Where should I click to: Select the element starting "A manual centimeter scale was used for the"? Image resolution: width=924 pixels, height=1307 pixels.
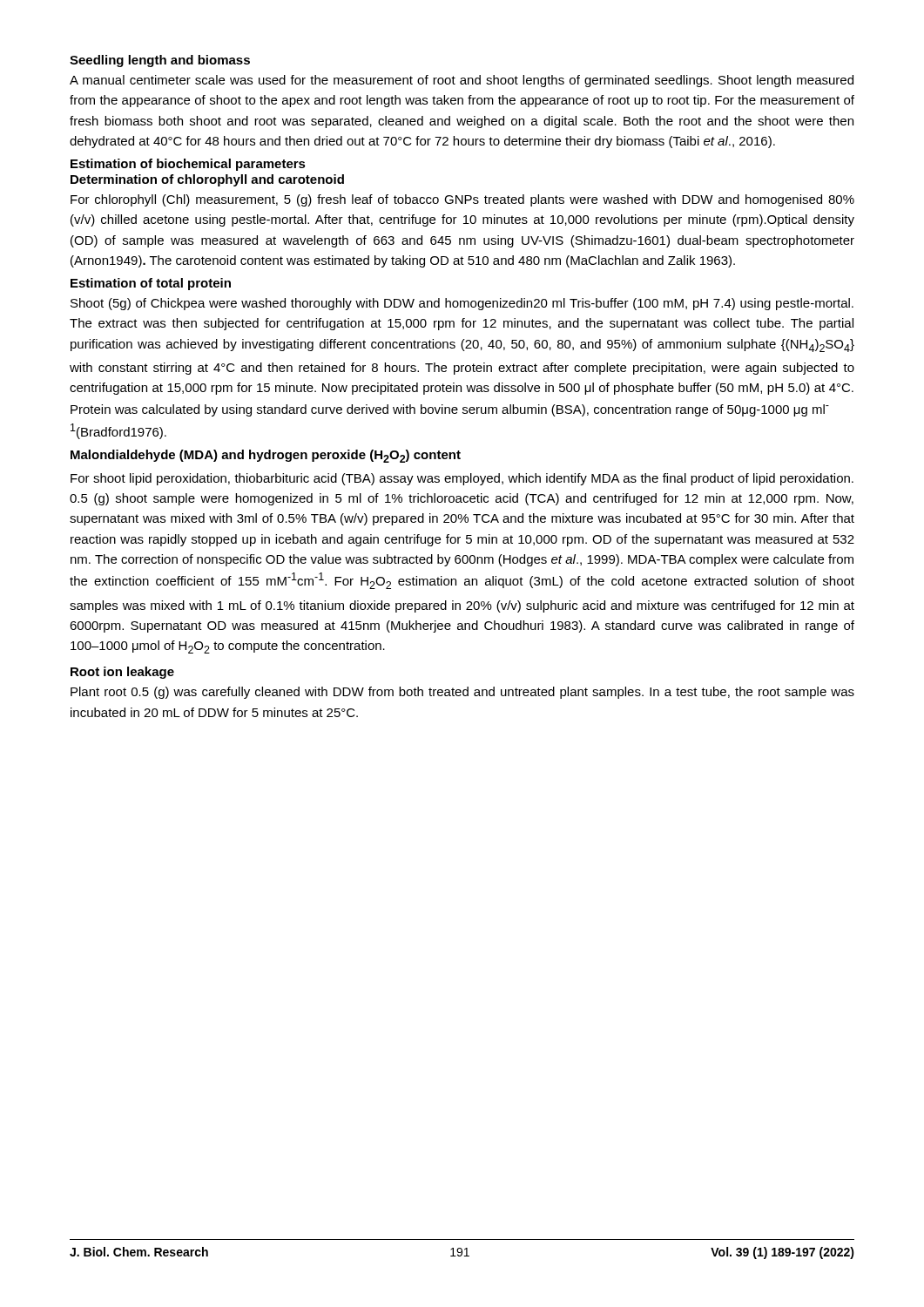point(462,110)
